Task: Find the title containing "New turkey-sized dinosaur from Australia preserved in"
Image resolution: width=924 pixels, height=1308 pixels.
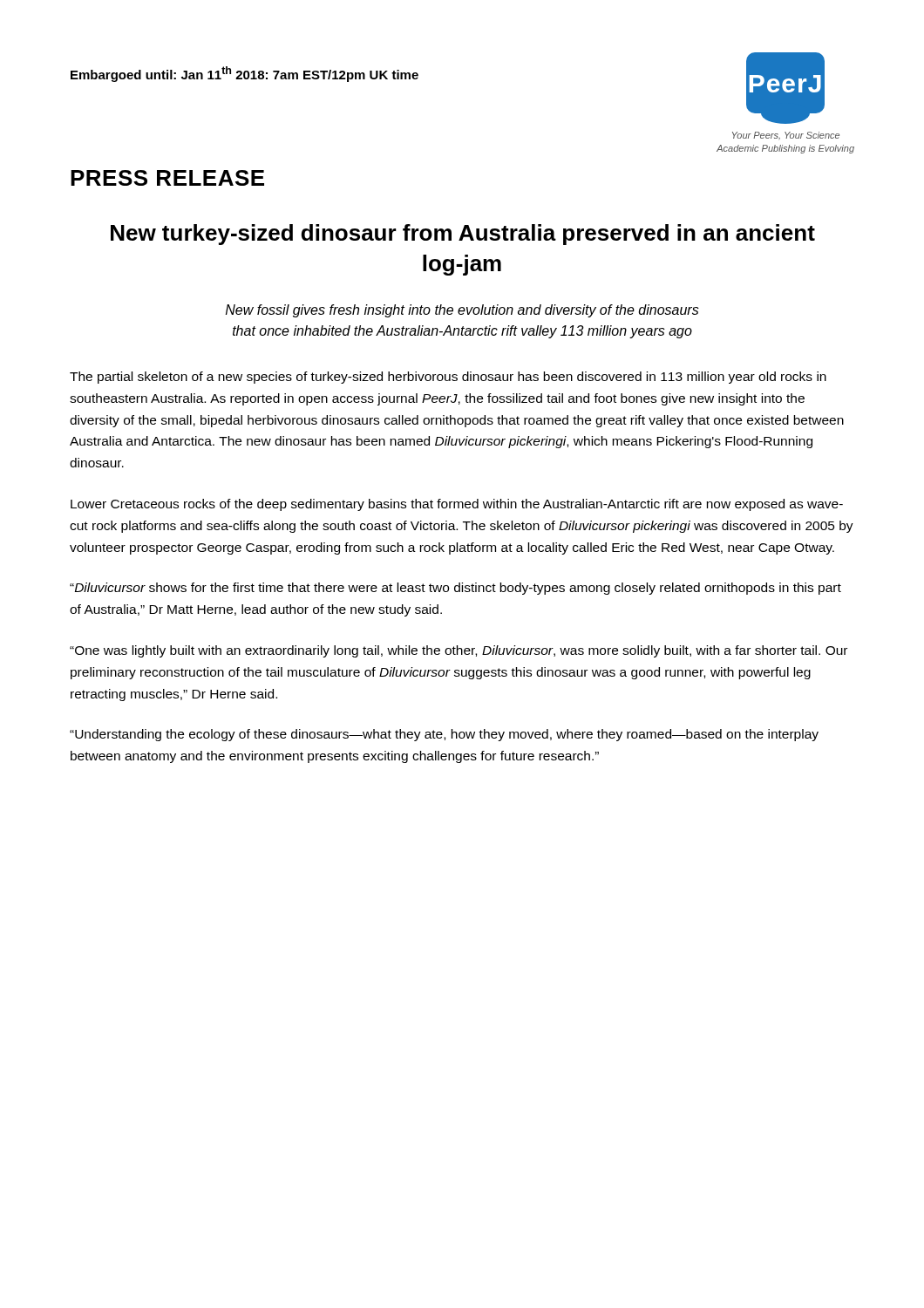Action: (x=462, y=248)
